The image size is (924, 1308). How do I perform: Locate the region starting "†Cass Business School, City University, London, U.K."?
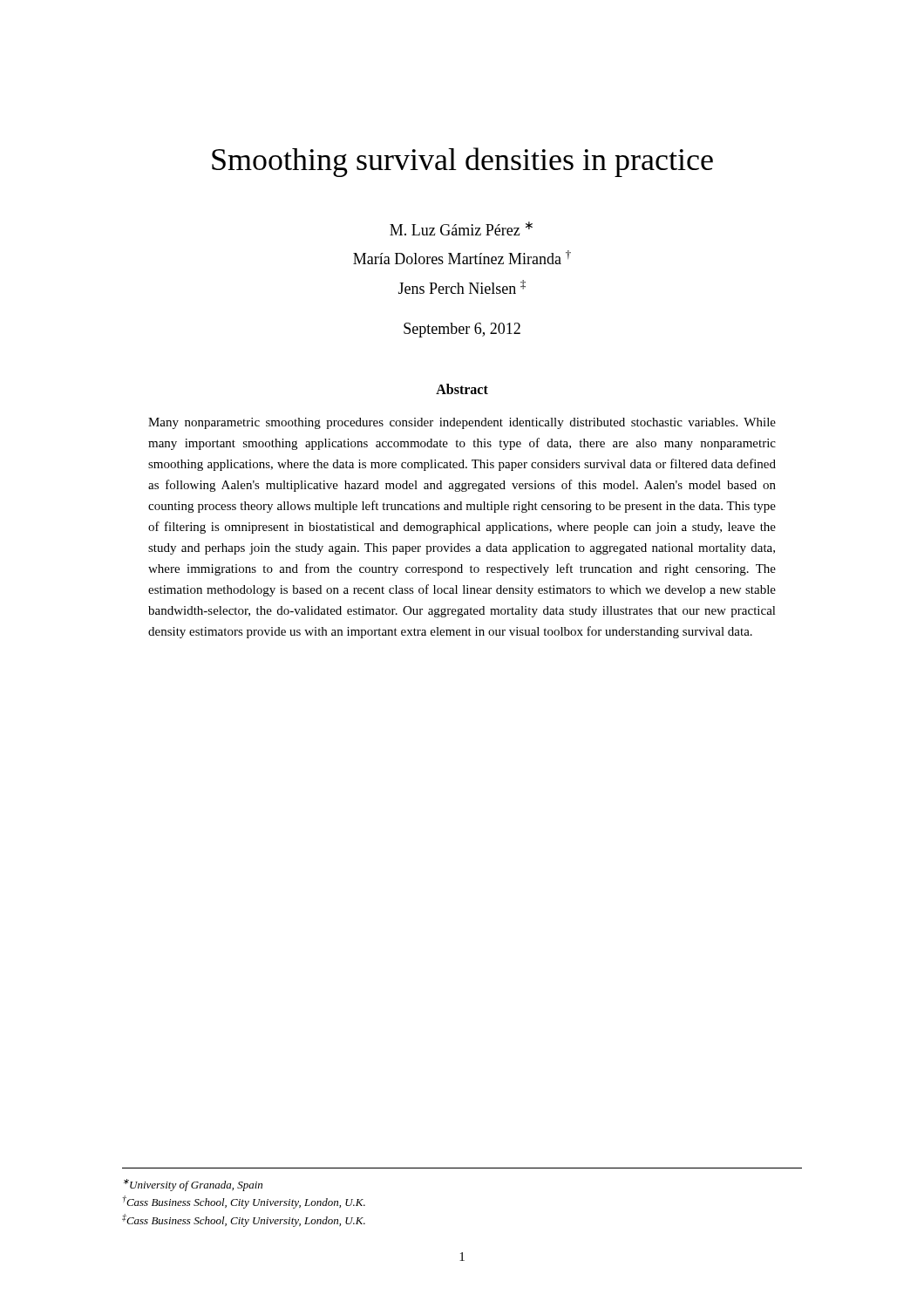coord(244,1202)
